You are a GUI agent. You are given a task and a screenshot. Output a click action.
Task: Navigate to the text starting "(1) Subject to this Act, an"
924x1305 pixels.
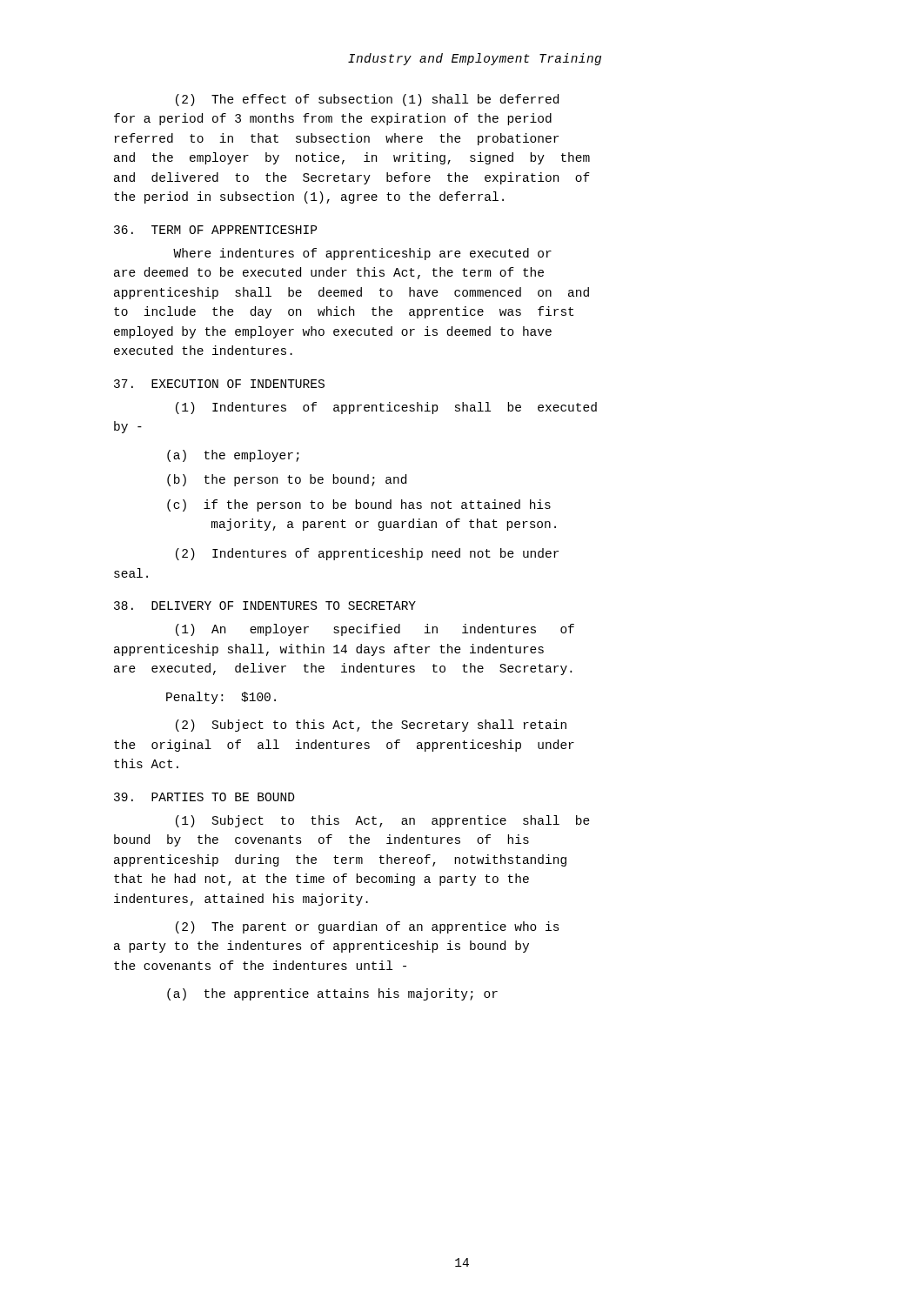click(x=352, y=860)
